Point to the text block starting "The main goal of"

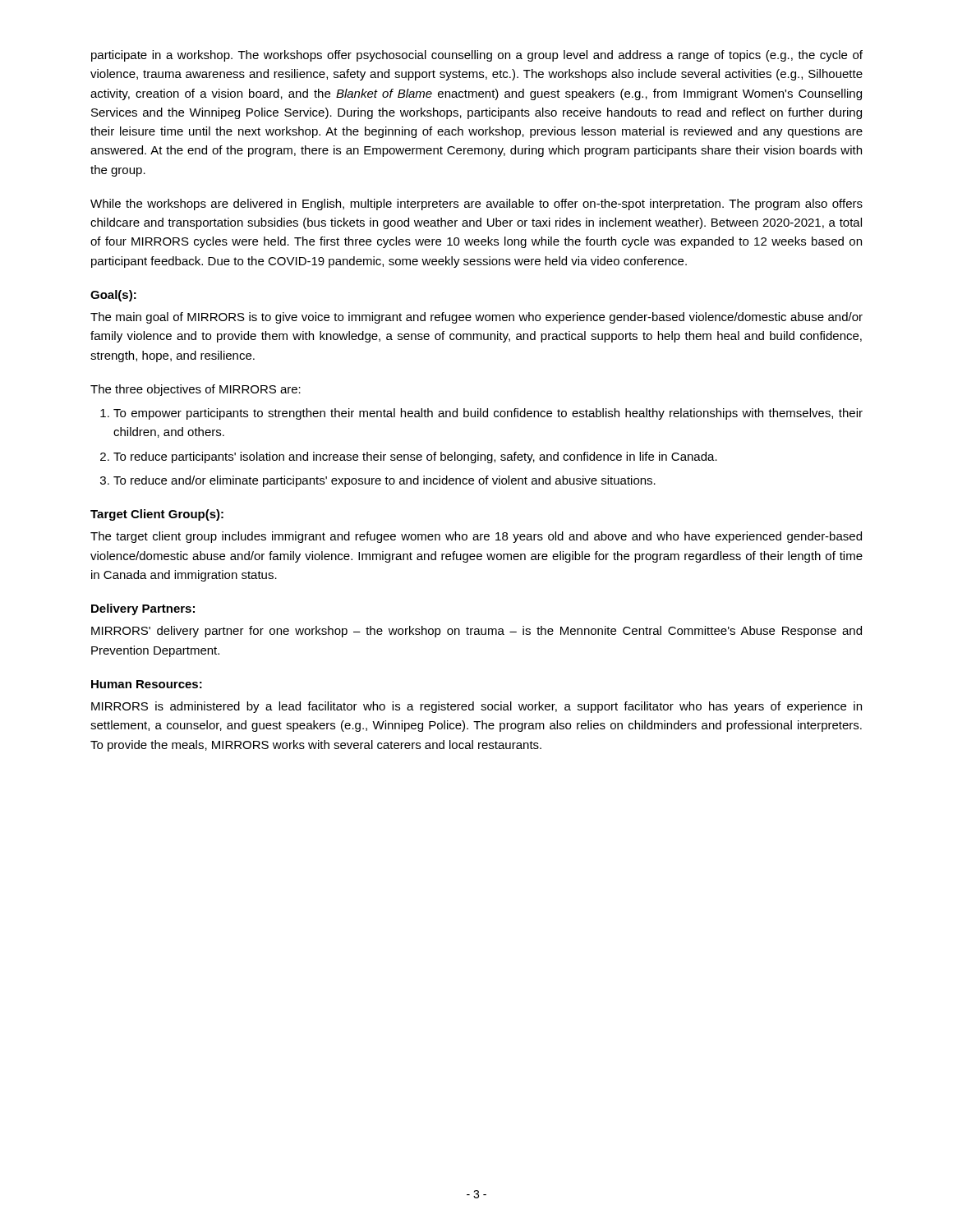(x=476, y=336)
